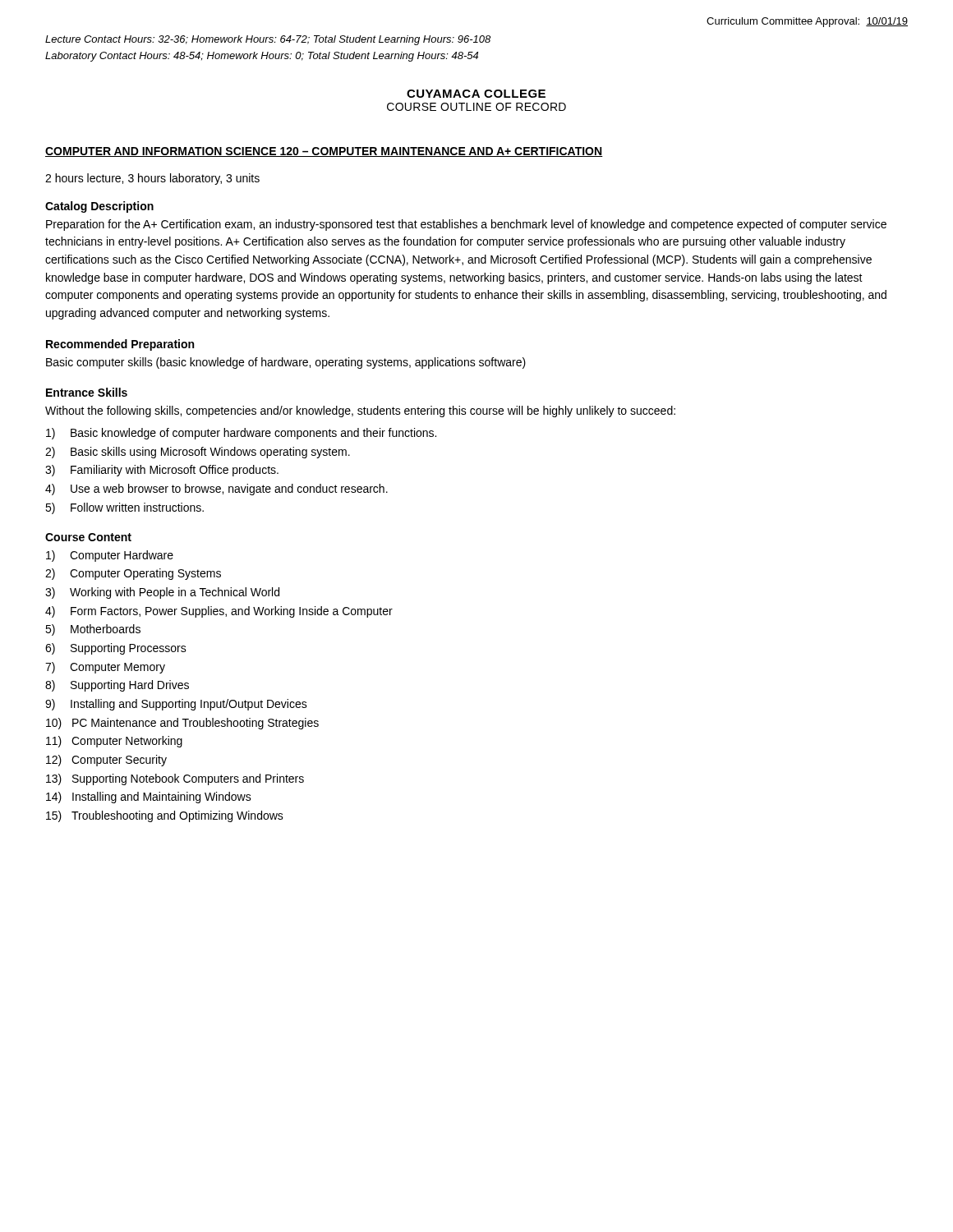Find the text block that says "Without the following skills, competencies and/or knowledge,"
This screenshot has height=1232, width=953.
361,411
